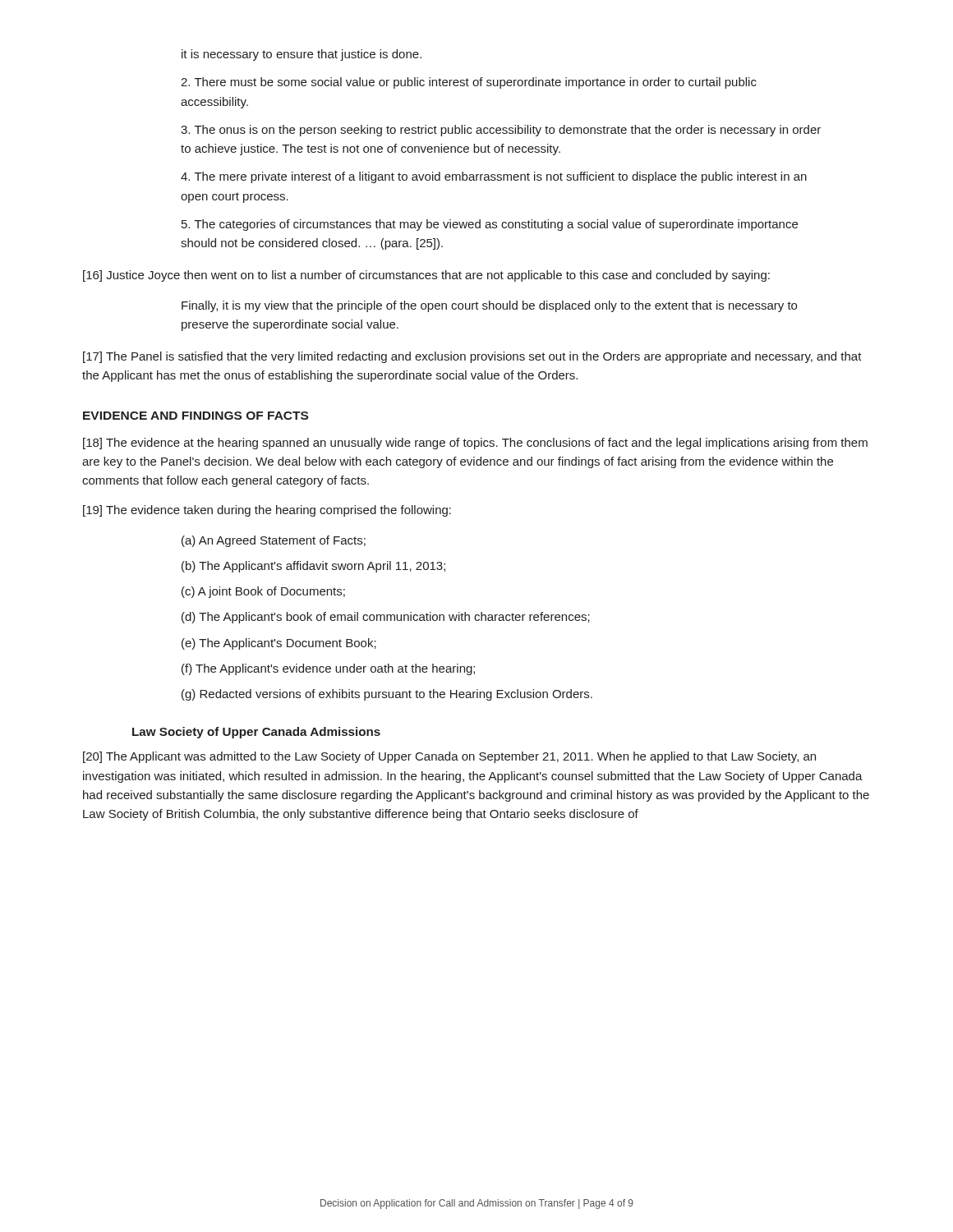Find the block on this page that starts "[19] The evidence taken during"
The height and width of the screenshot is (1232, 953).
click(267, 511)
